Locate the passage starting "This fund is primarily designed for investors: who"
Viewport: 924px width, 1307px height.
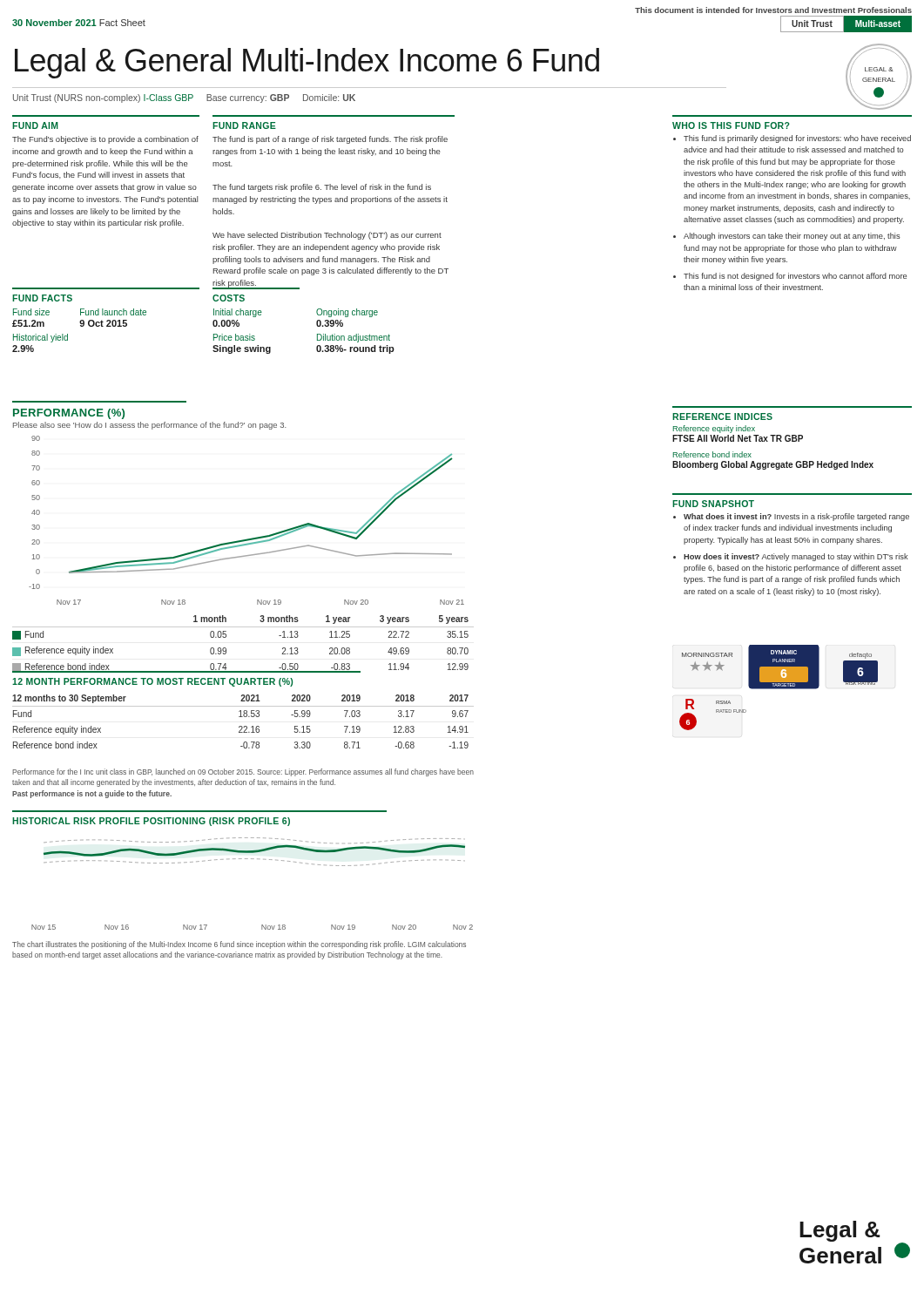click(798, 179)
